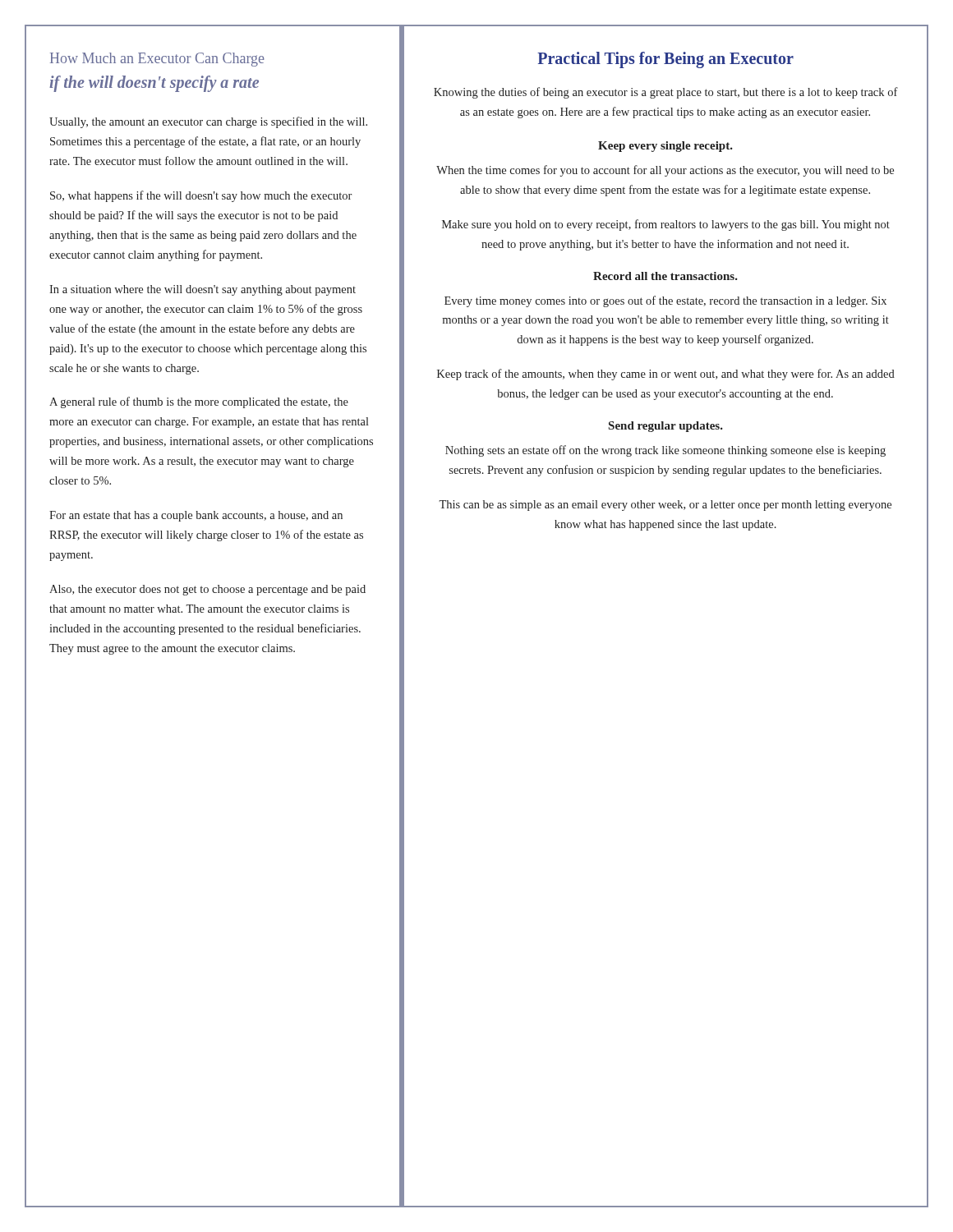The width and height of the screenshot is (953, 1232).
Task: Click on the text block starting "When the time comes for"
Action: tap(665, 180)
